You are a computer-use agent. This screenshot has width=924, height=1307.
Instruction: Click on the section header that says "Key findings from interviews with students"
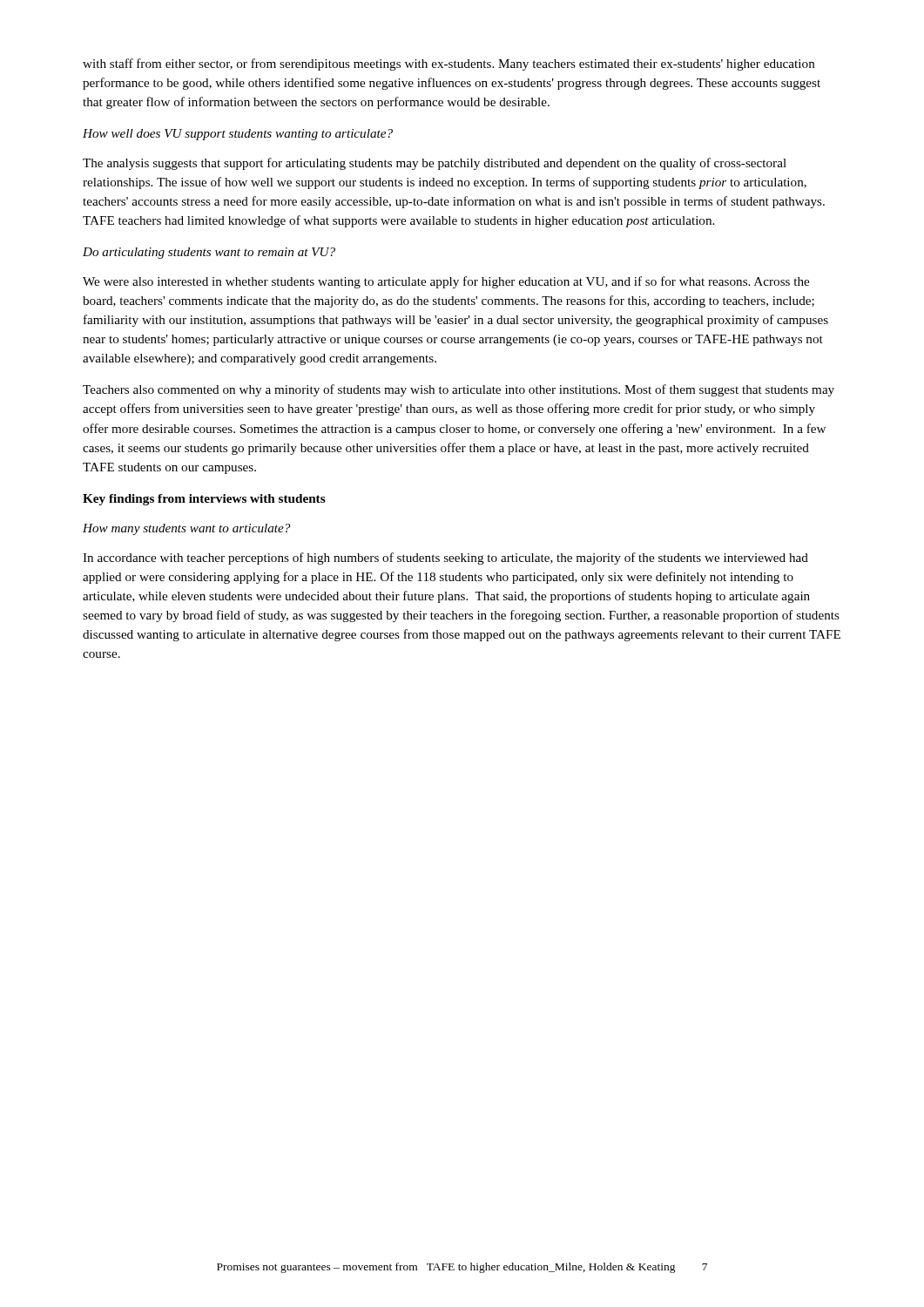click(204, 500)
